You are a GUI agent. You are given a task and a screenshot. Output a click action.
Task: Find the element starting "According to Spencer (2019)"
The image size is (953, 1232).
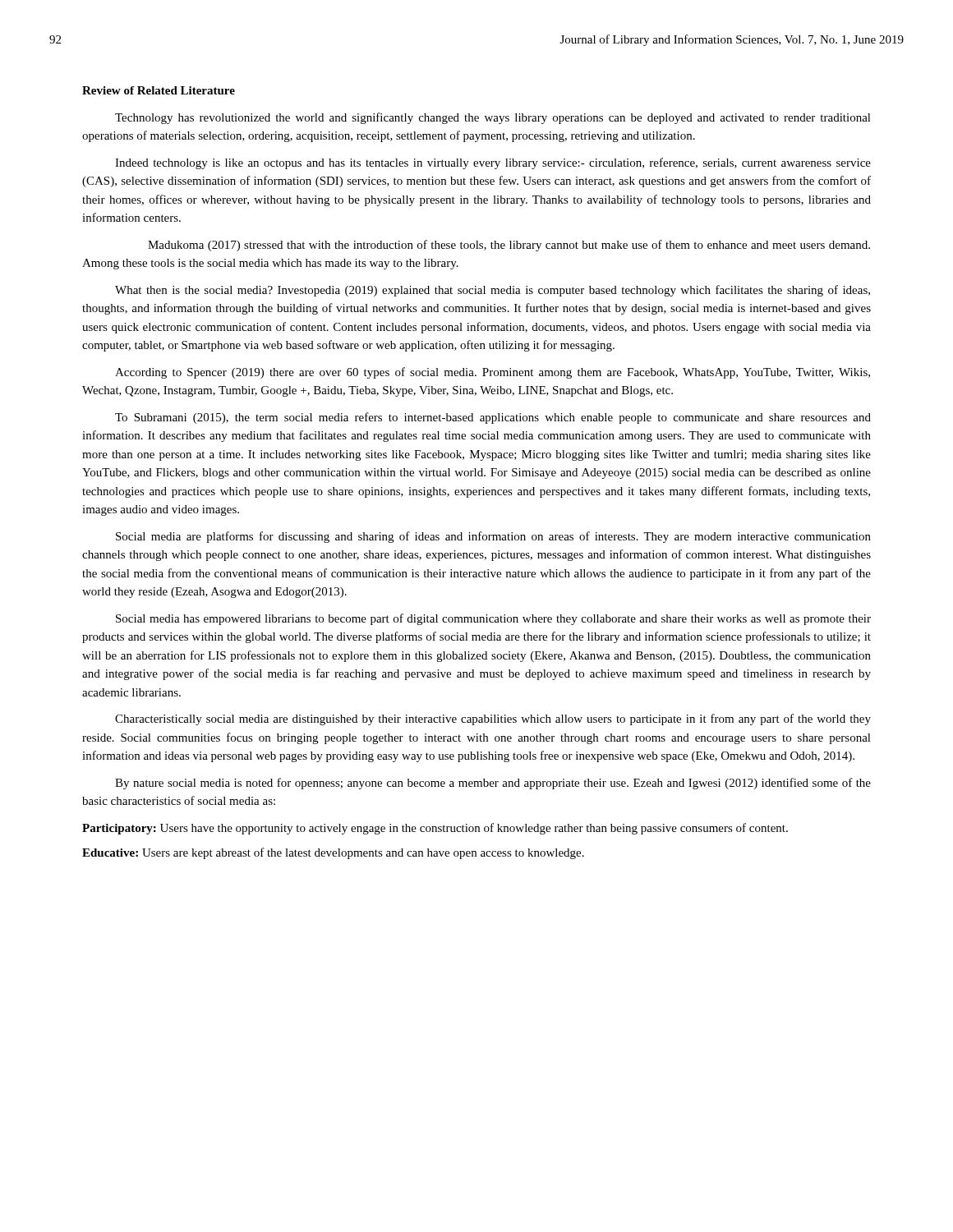tap(476, 381)
